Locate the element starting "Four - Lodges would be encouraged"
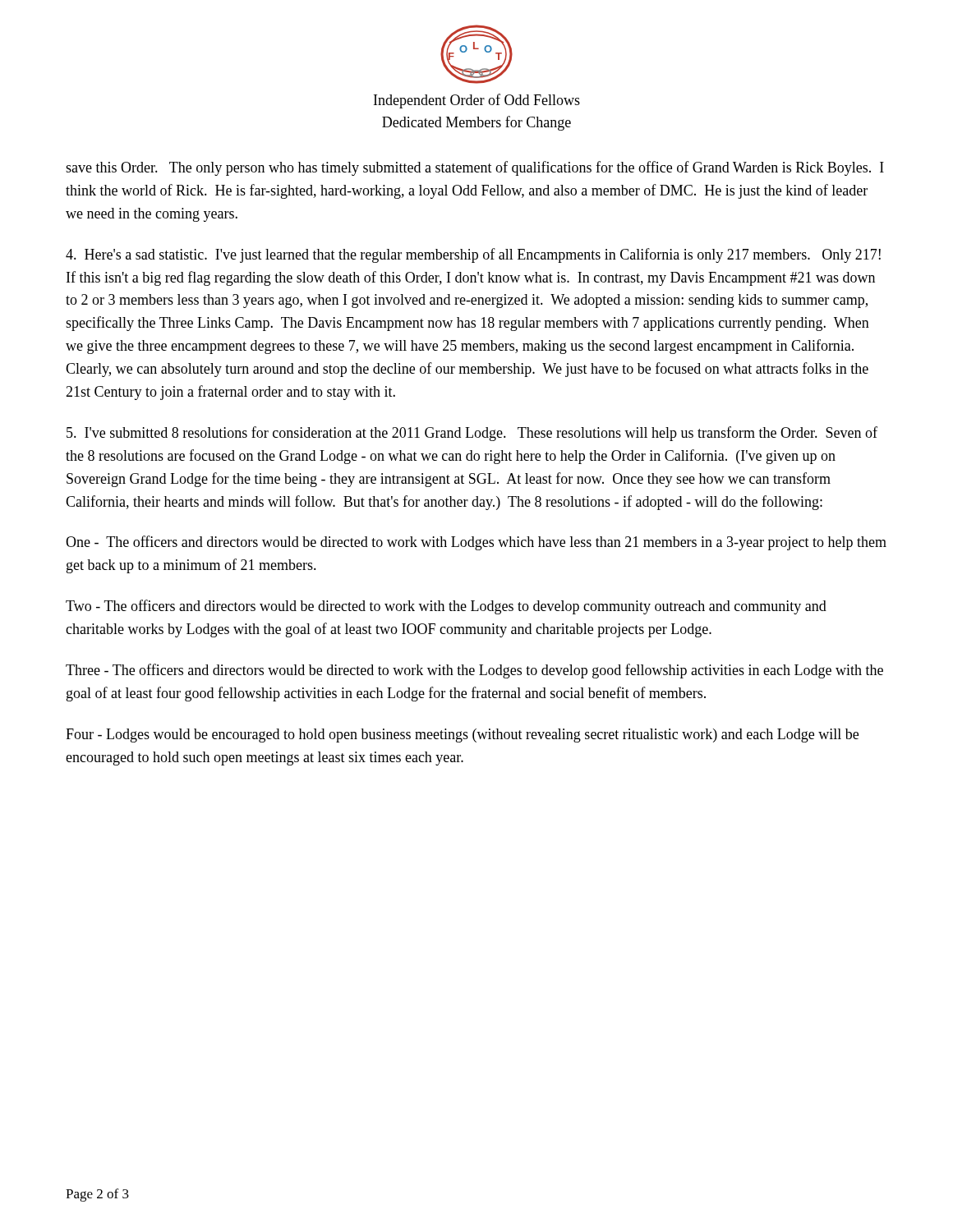 click(x=462, y=746)
